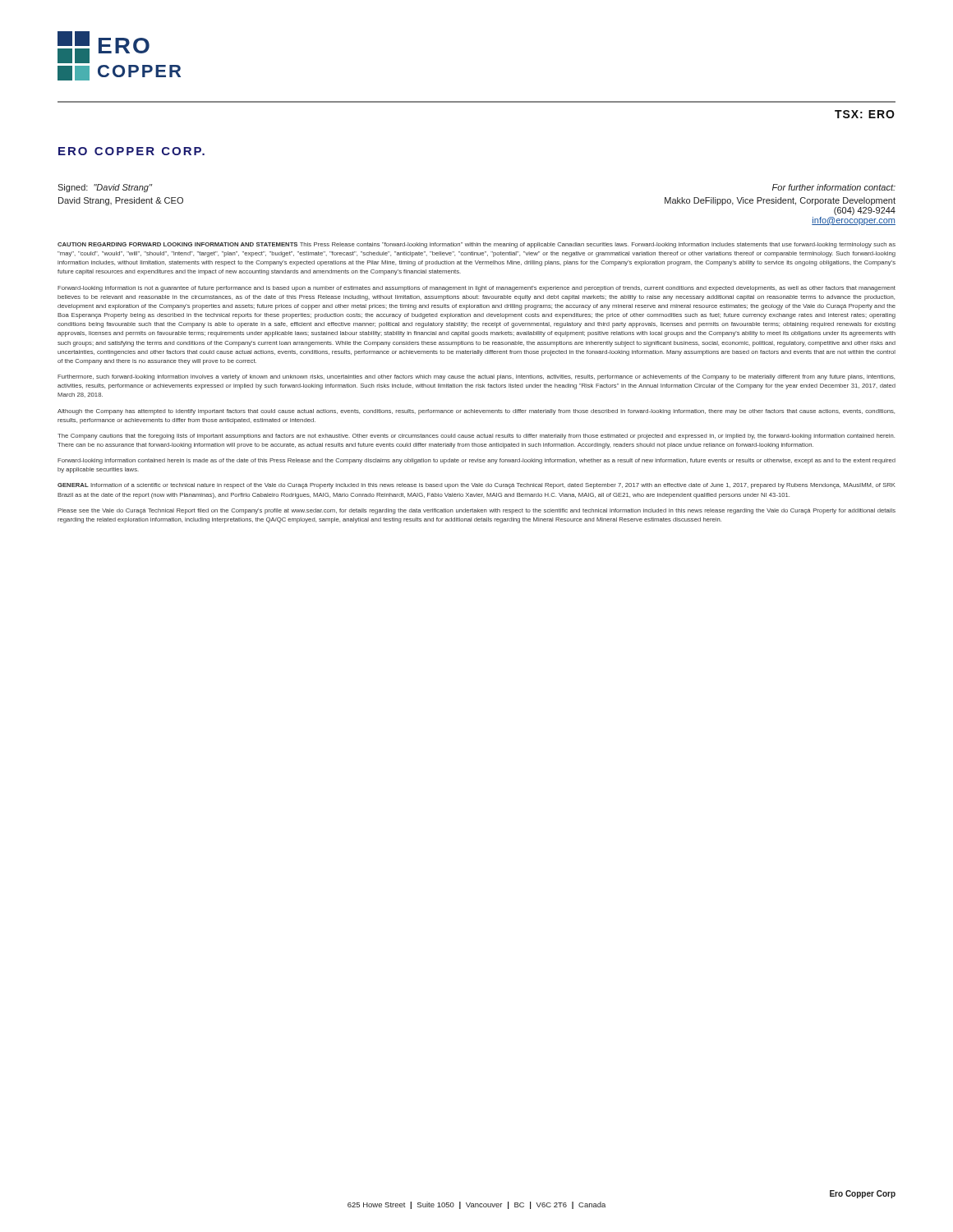Find the block starting "Makko DeFilippo, Vice President, Corporate Development (604) 429-9244"
The image size is (953, 1232).
click(780, 210)
